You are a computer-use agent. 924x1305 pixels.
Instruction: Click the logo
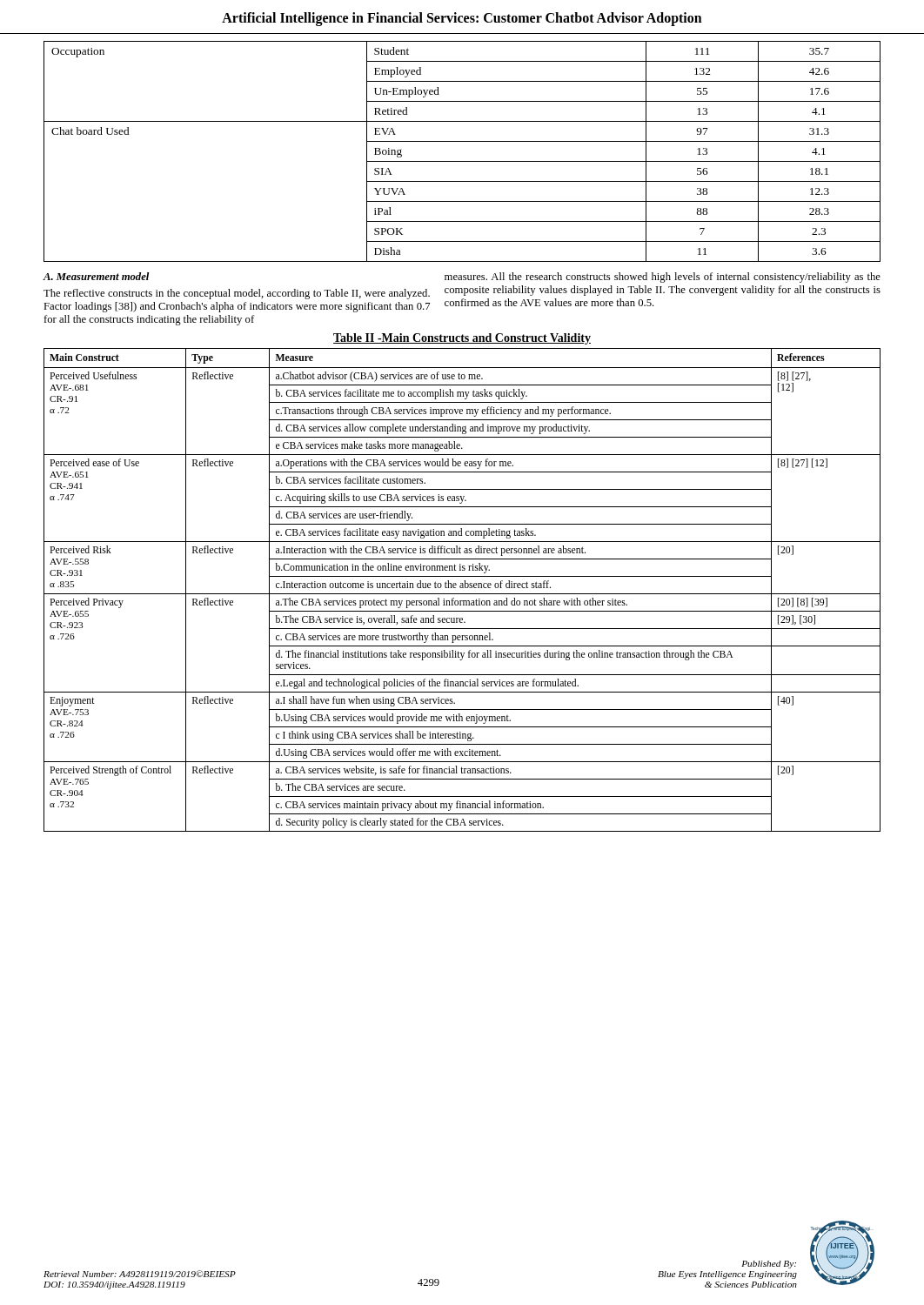click(842, 1255)
